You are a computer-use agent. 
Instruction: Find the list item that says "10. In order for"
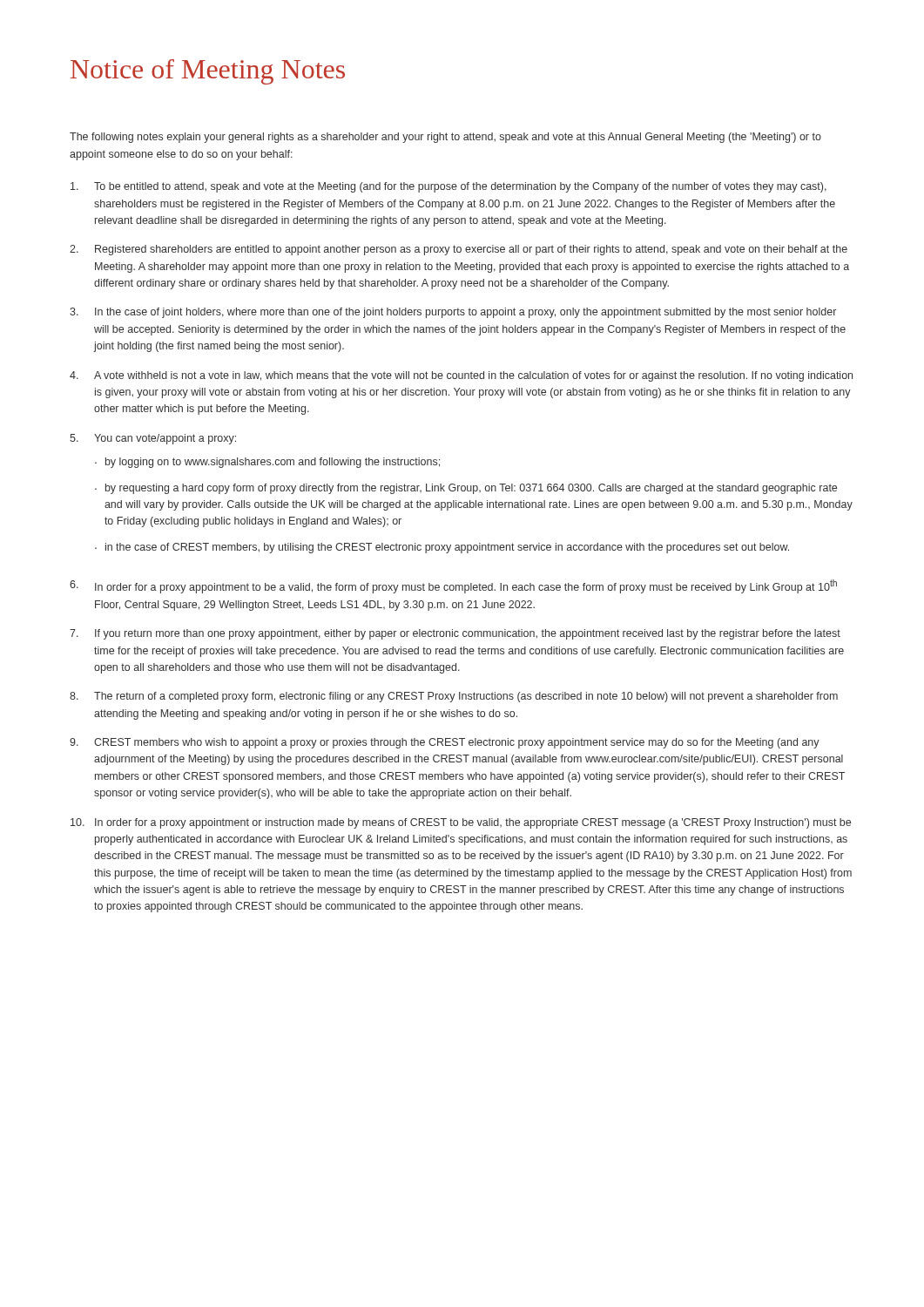tap(462, 865)
